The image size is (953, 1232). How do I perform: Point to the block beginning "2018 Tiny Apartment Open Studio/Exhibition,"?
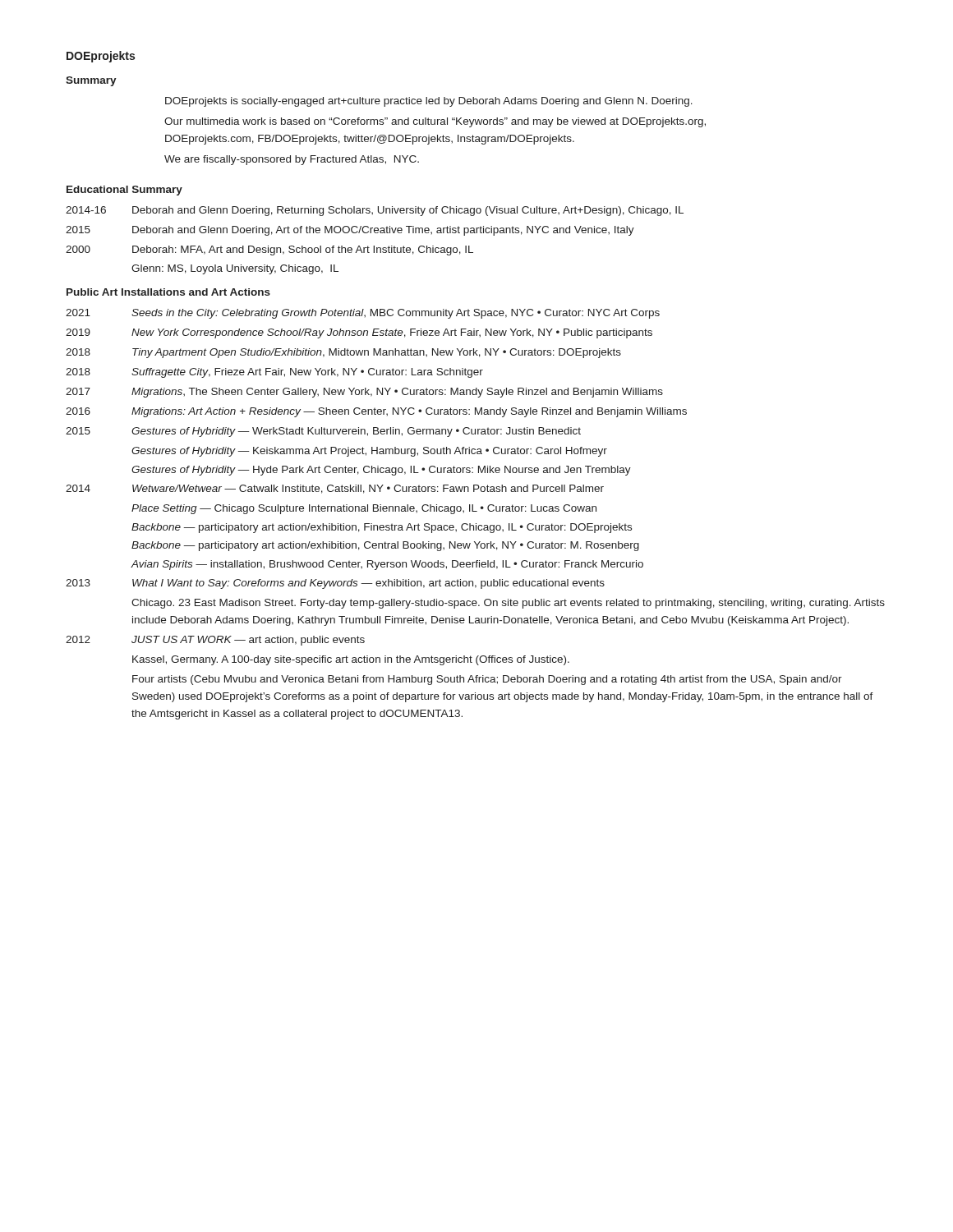coord(476,353)
